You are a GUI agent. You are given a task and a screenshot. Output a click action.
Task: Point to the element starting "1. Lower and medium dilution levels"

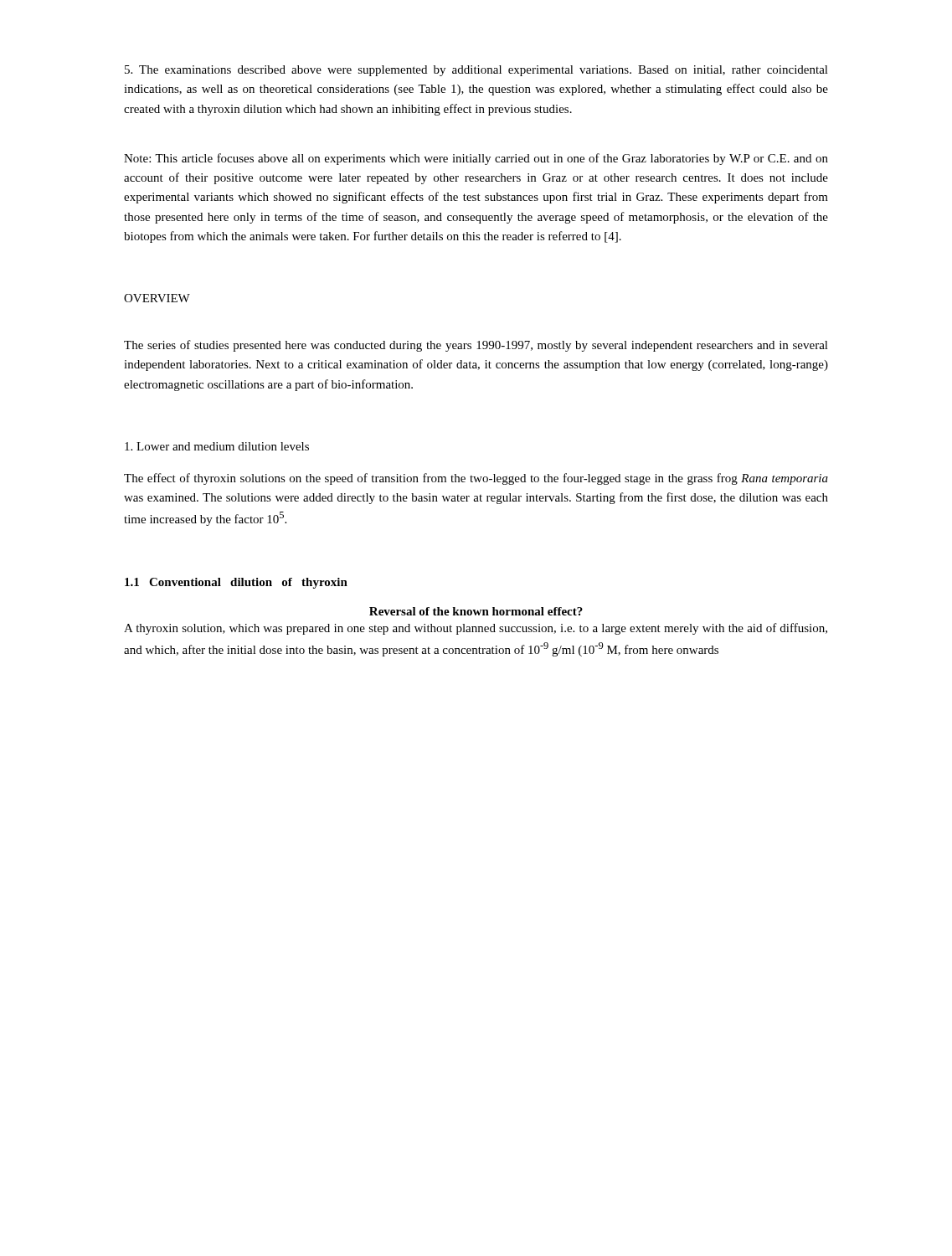coord(217,446)
